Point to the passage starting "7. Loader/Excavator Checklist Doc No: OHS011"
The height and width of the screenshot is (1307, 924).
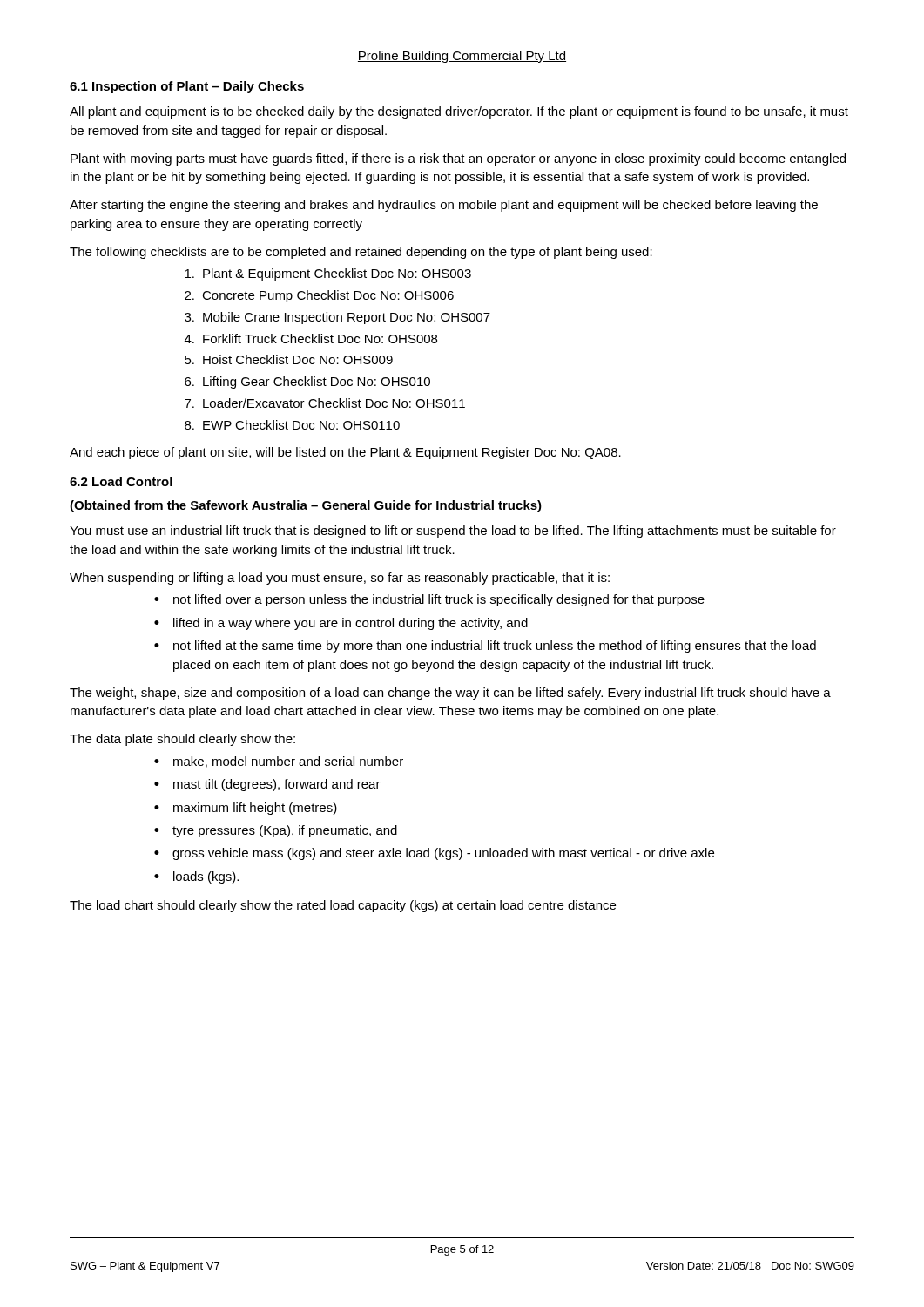coord(325,403)
